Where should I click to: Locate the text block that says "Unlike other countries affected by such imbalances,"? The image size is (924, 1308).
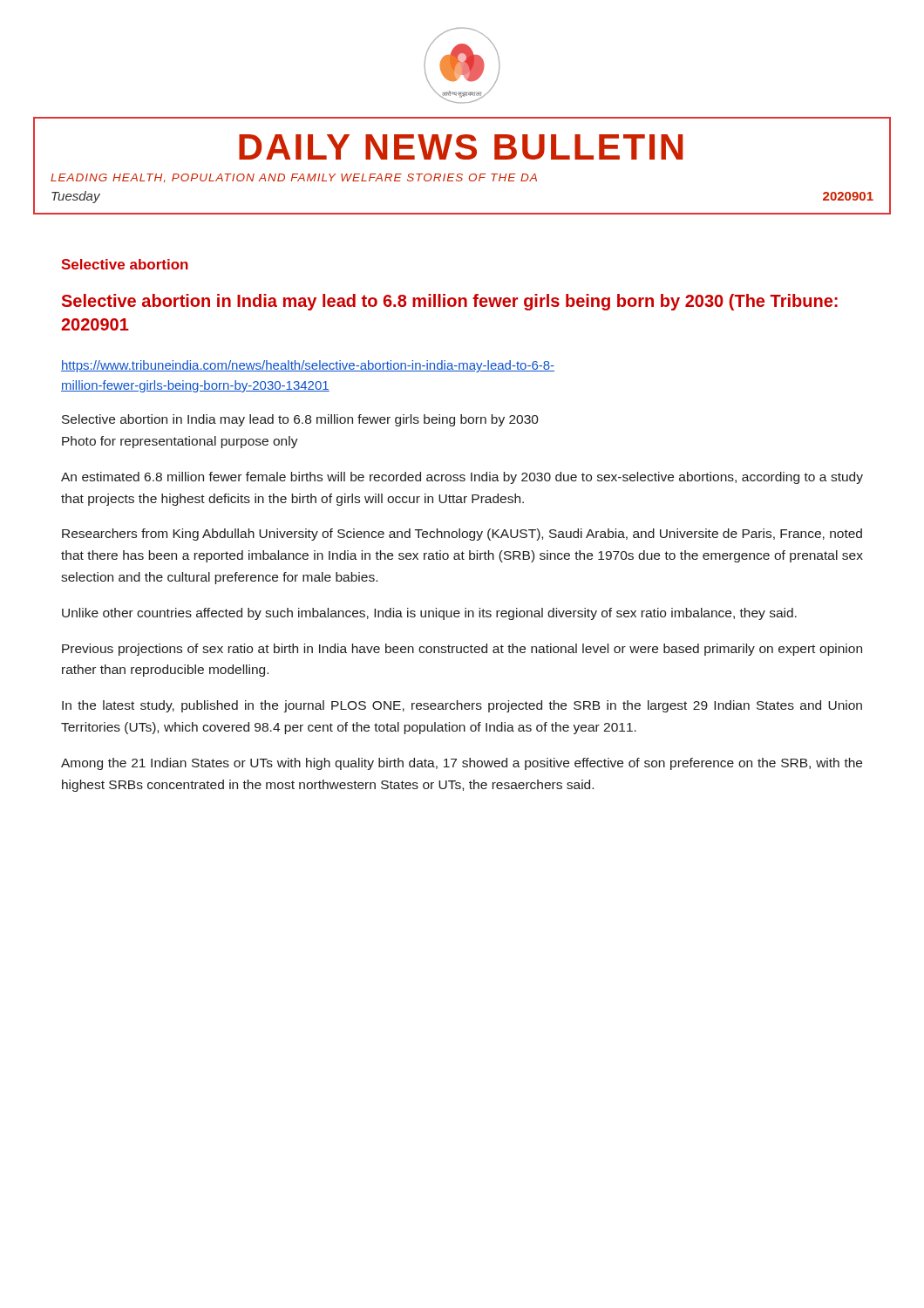[462, 613]
